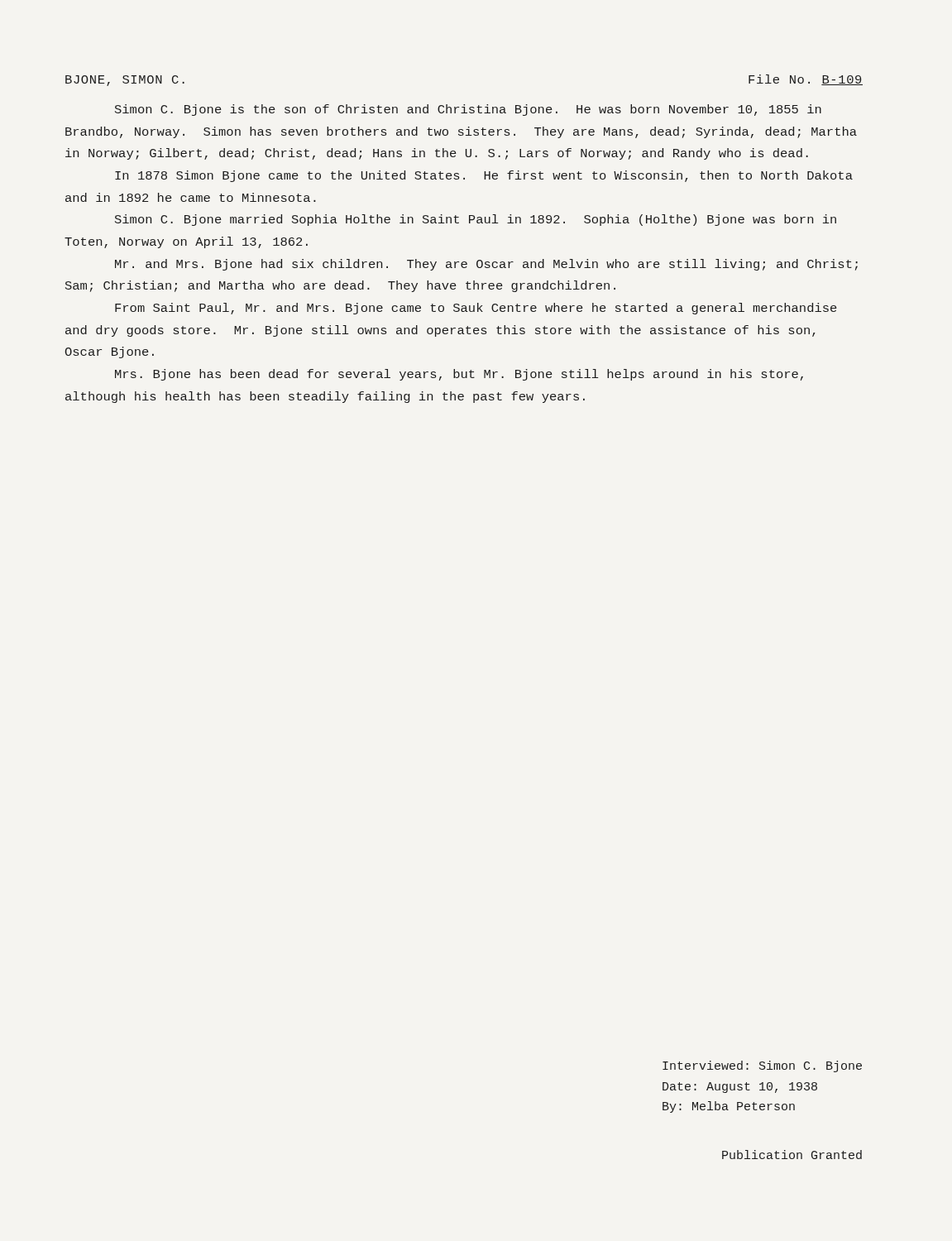952x1241 pixels.
Task: Locate the text "Publication Granted"
Action: (792, 1156)
